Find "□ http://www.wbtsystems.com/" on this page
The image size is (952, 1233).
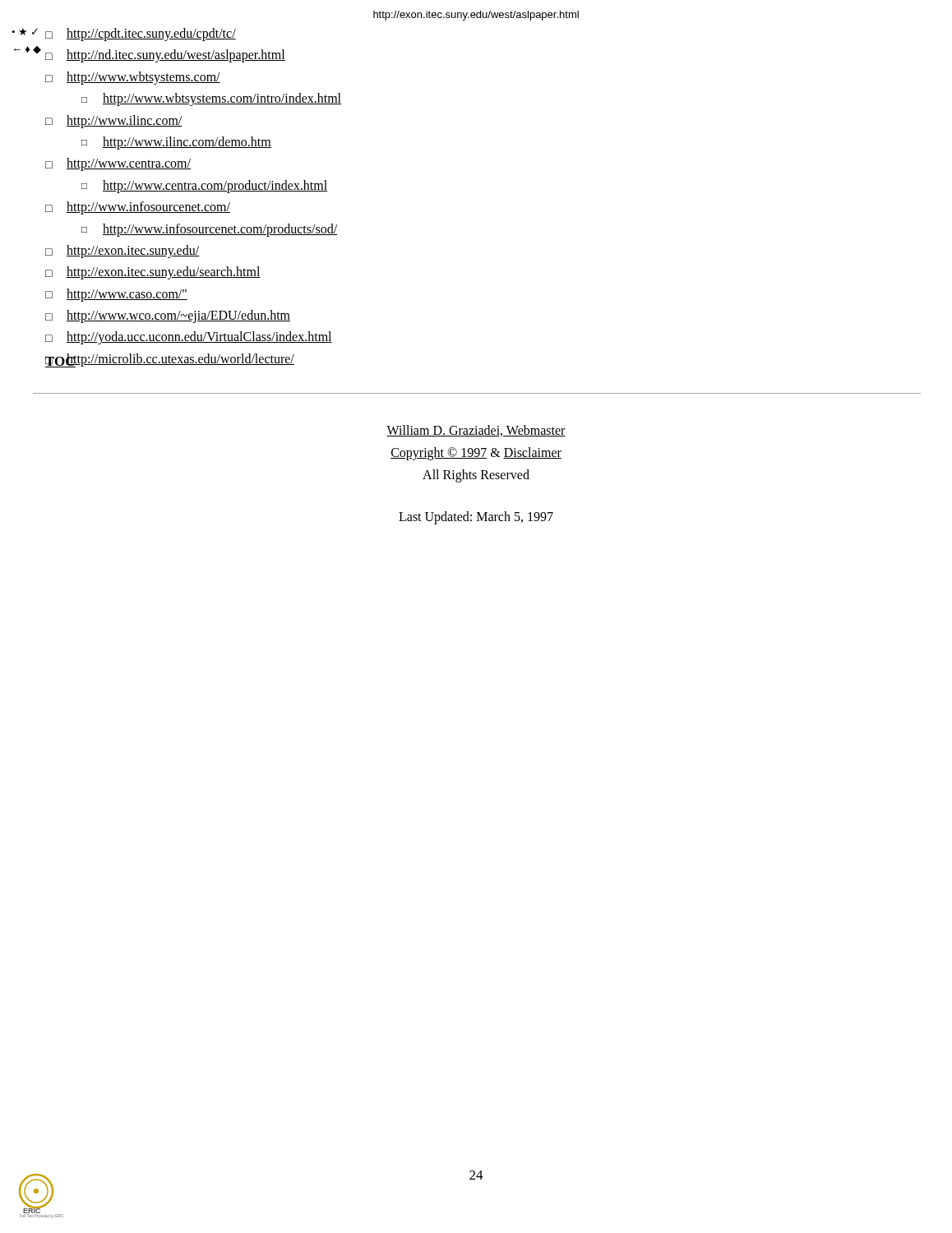[133, 78]
